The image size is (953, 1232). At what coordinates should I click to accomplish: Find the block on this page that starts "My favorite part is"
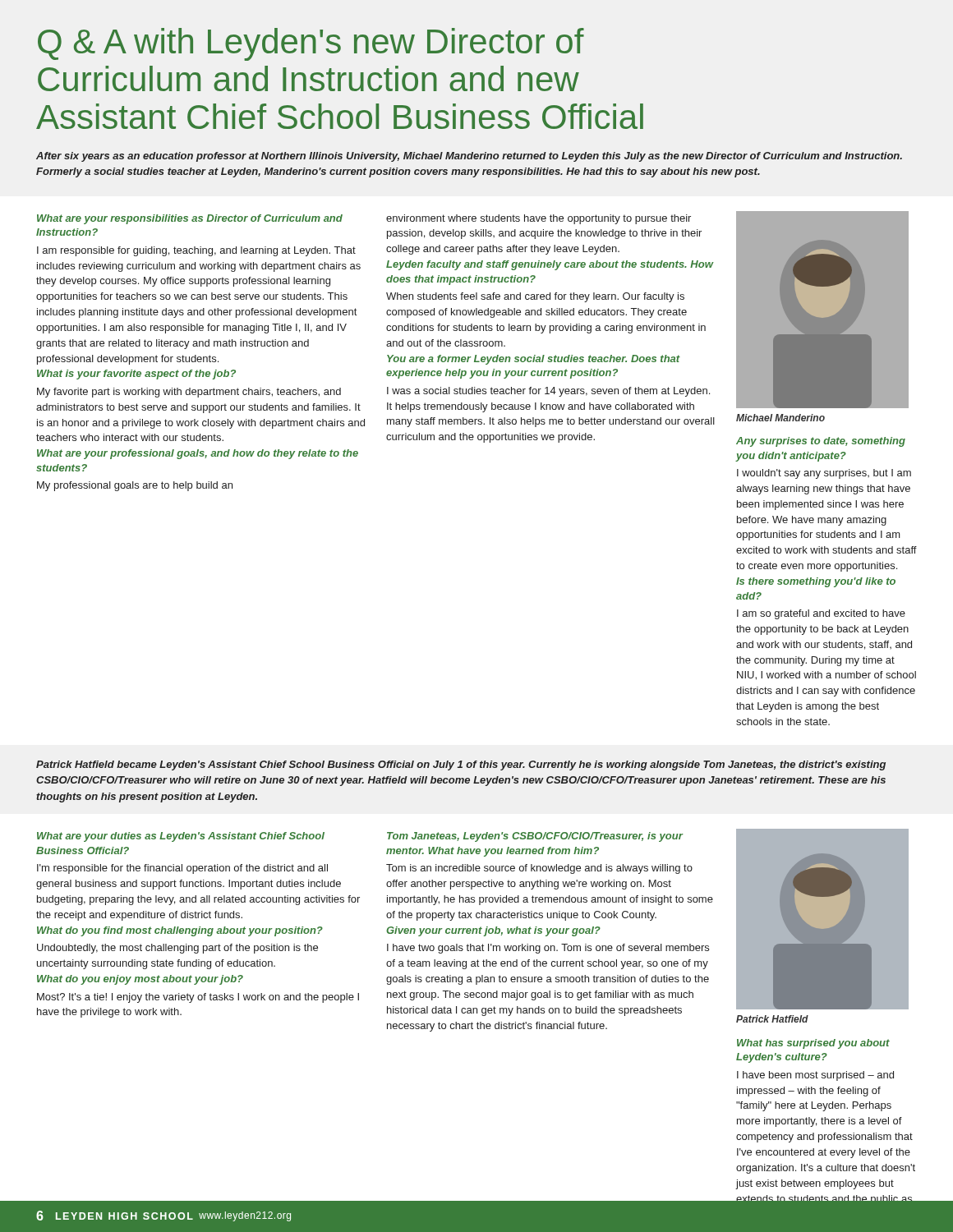pos(201,415)
